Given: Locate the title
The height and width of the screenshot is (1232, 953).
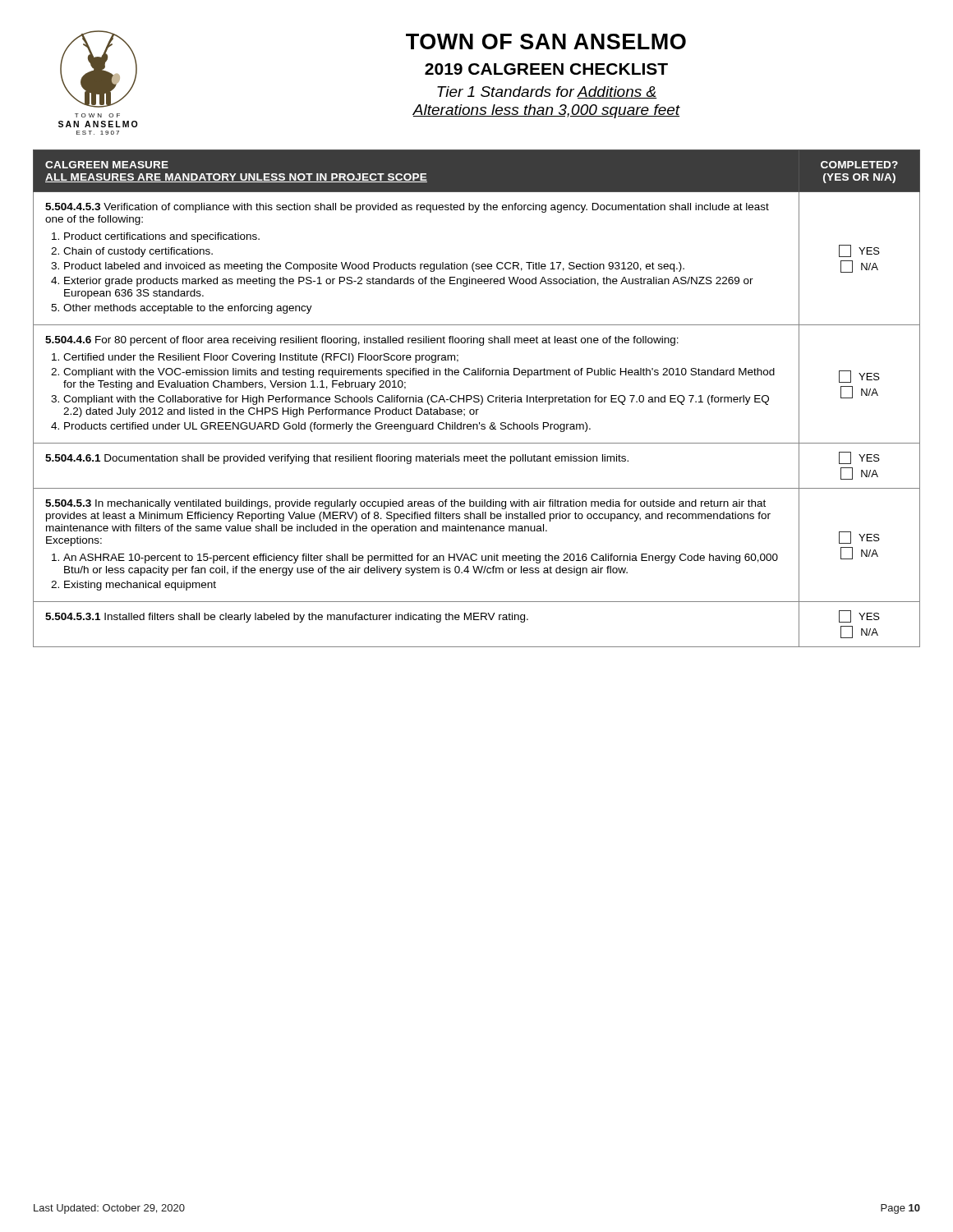Looking at the screenshot, I should pos(546,42).
